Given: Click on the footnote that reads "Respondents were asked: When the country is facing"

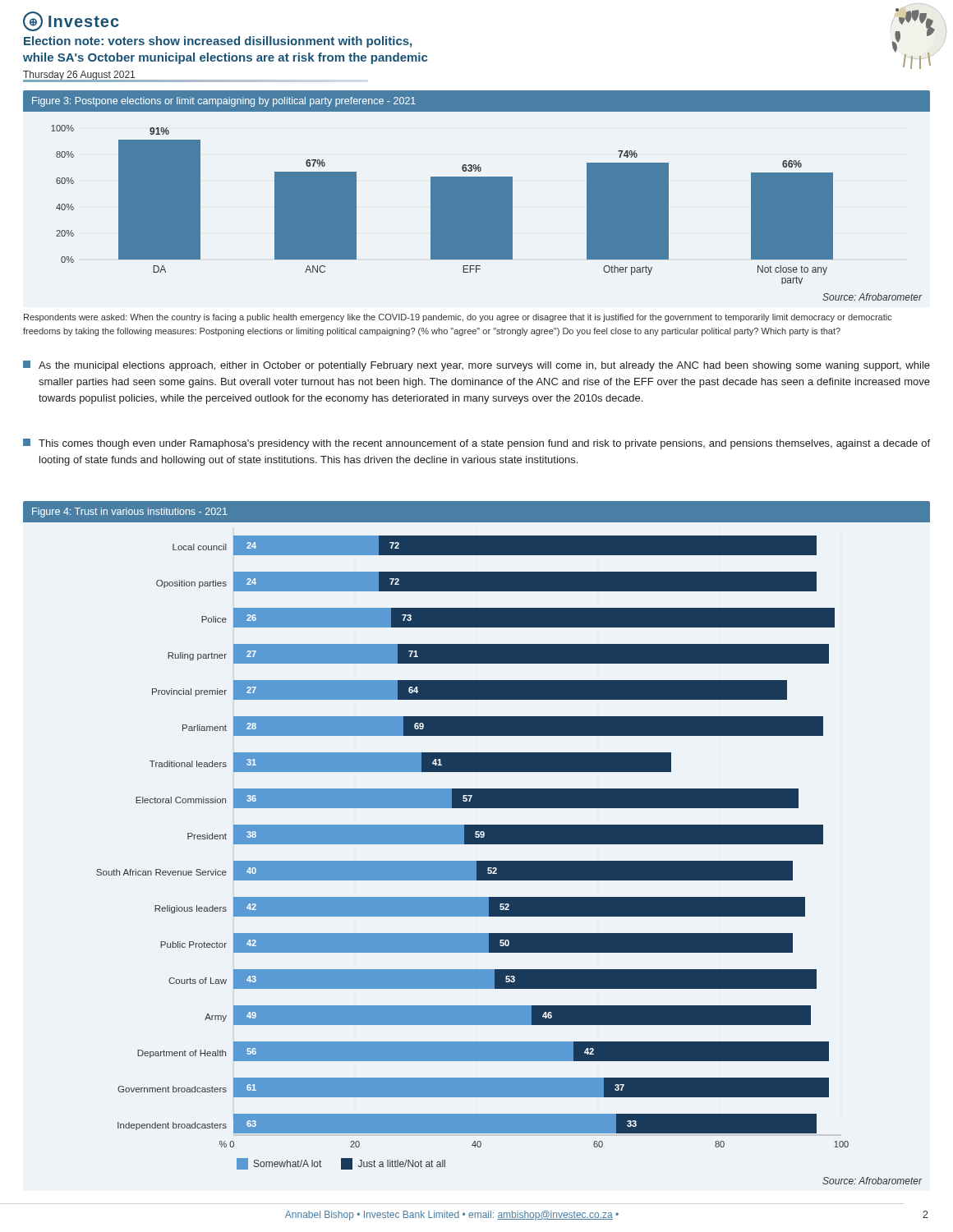Looking at the screenshot, I should click(x=457, y=324).
